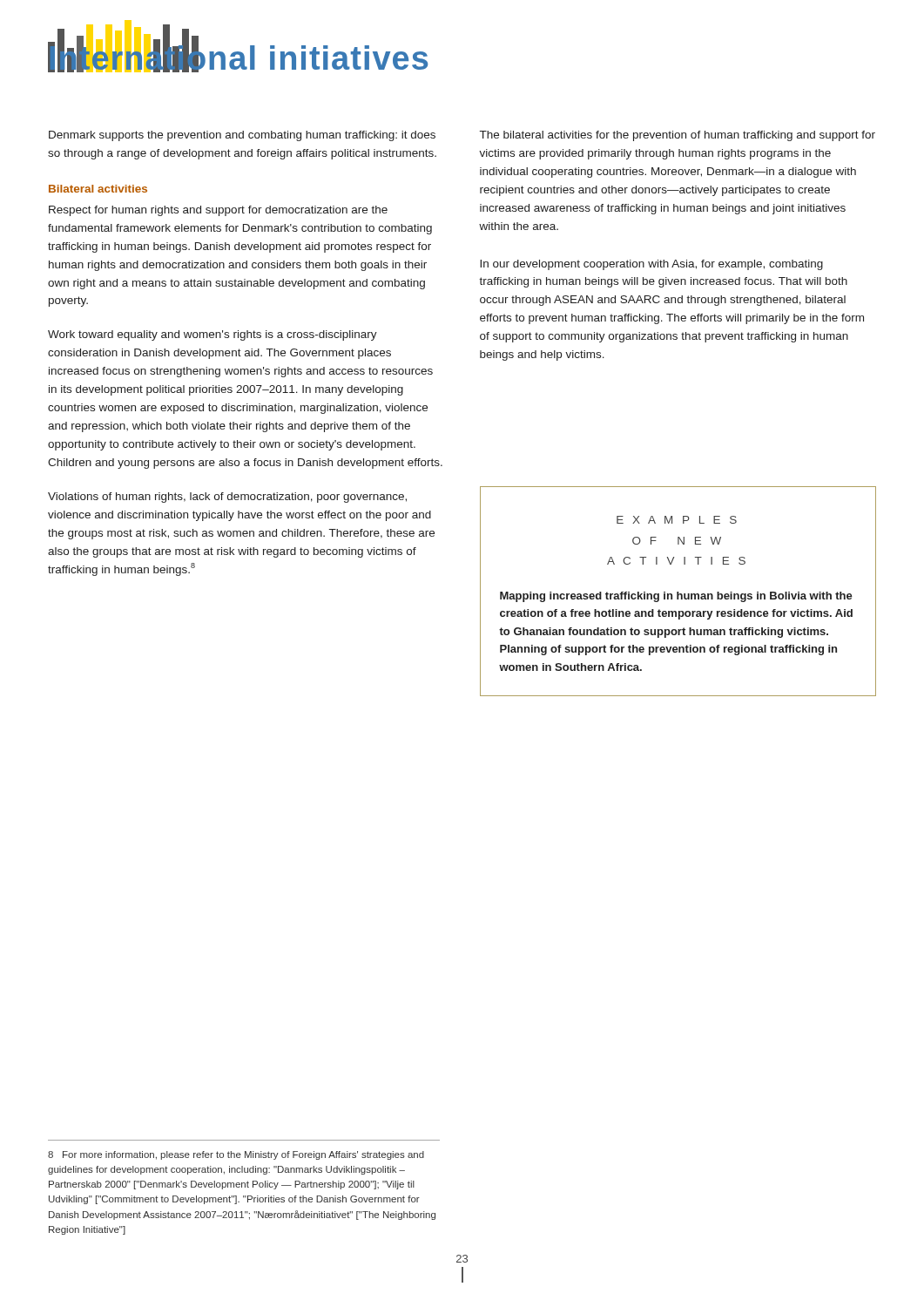Locate the passage starting "In our development cooperation with Asia, for"
Screen dimensions: 1307x924
click(672, 309)
